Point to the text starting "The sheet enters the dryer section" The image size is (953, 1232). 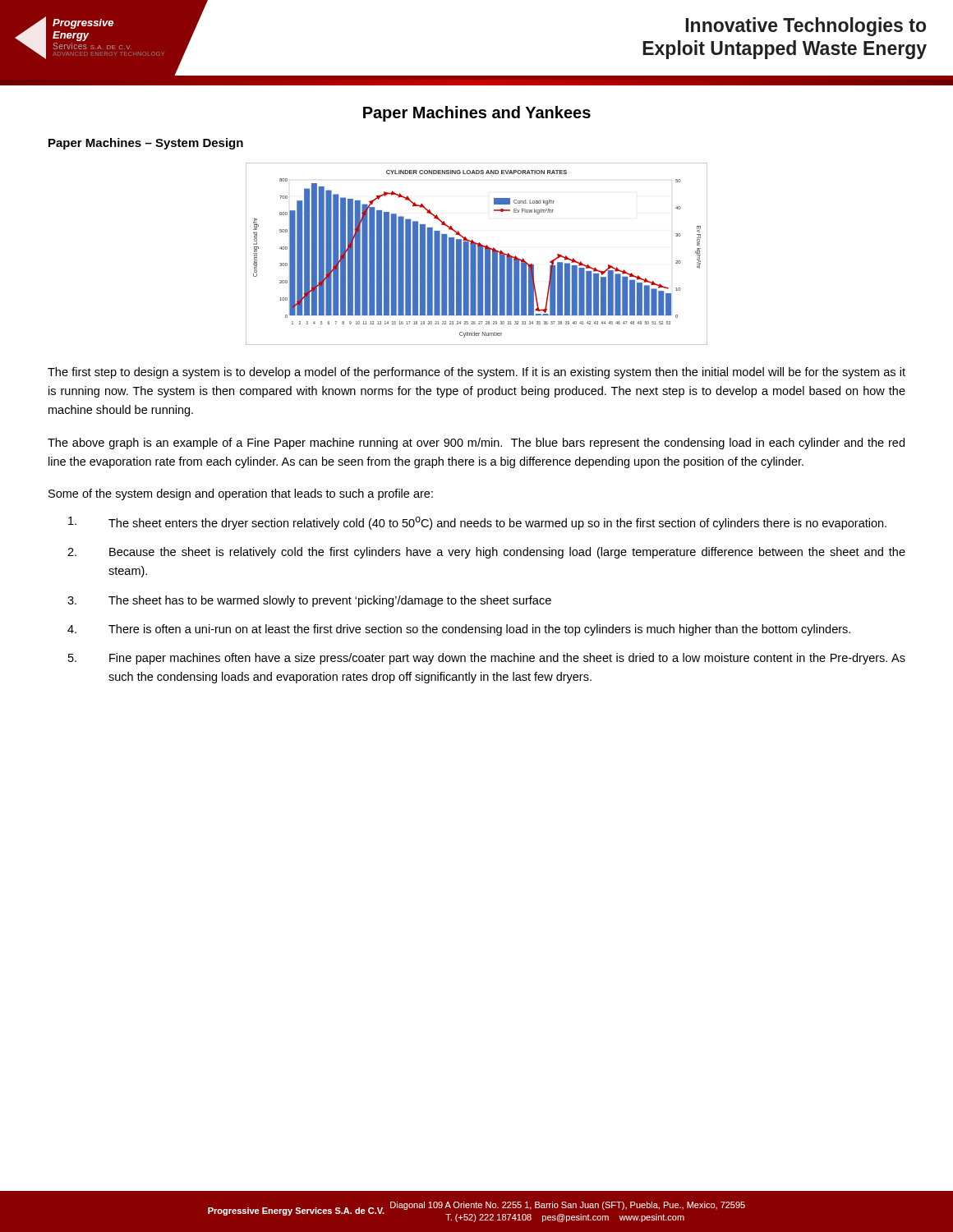tap(467, 522)
